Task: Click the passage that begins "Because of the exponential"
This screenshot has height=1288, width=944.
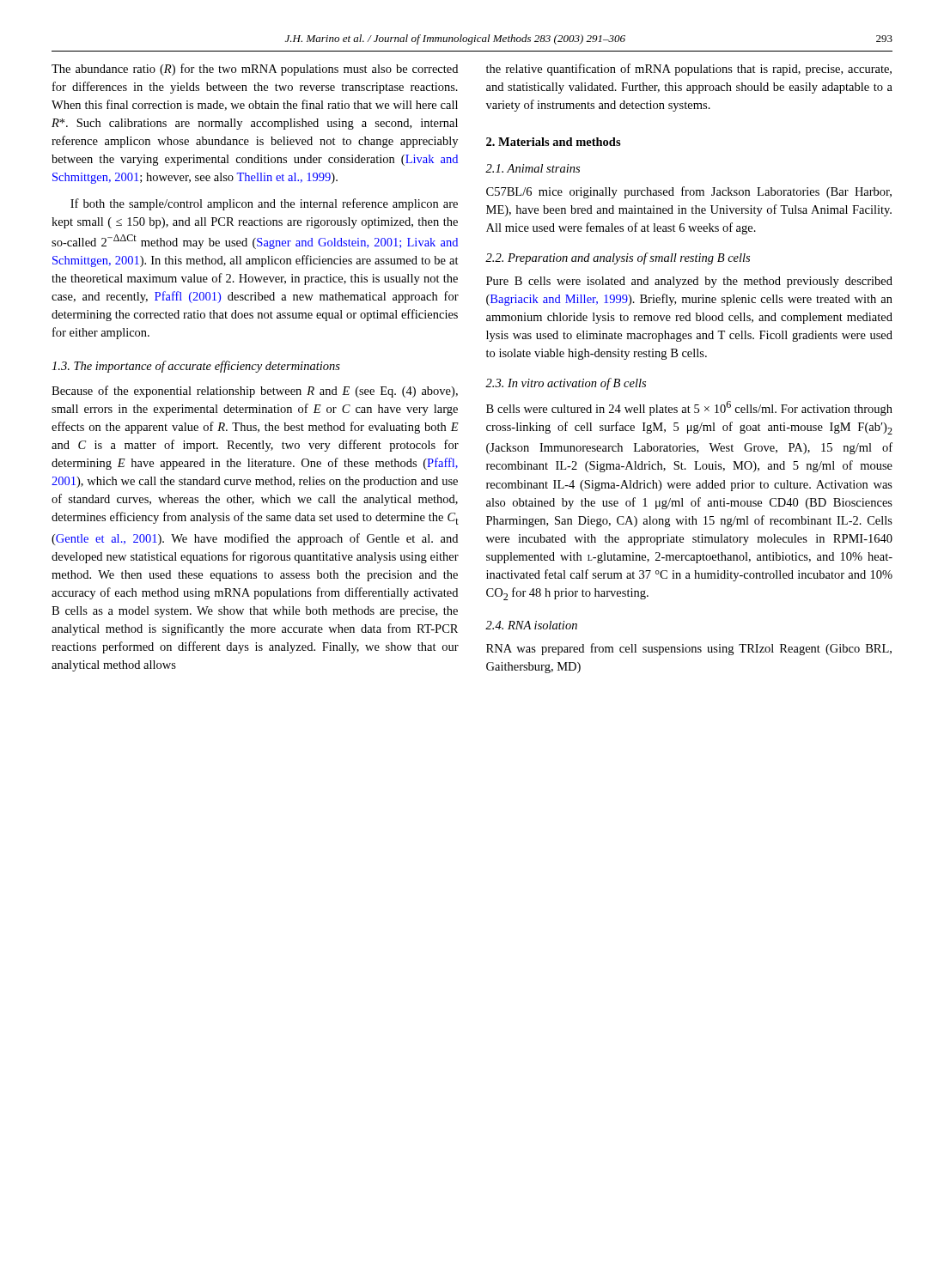Action: click(x=255, y=528)
